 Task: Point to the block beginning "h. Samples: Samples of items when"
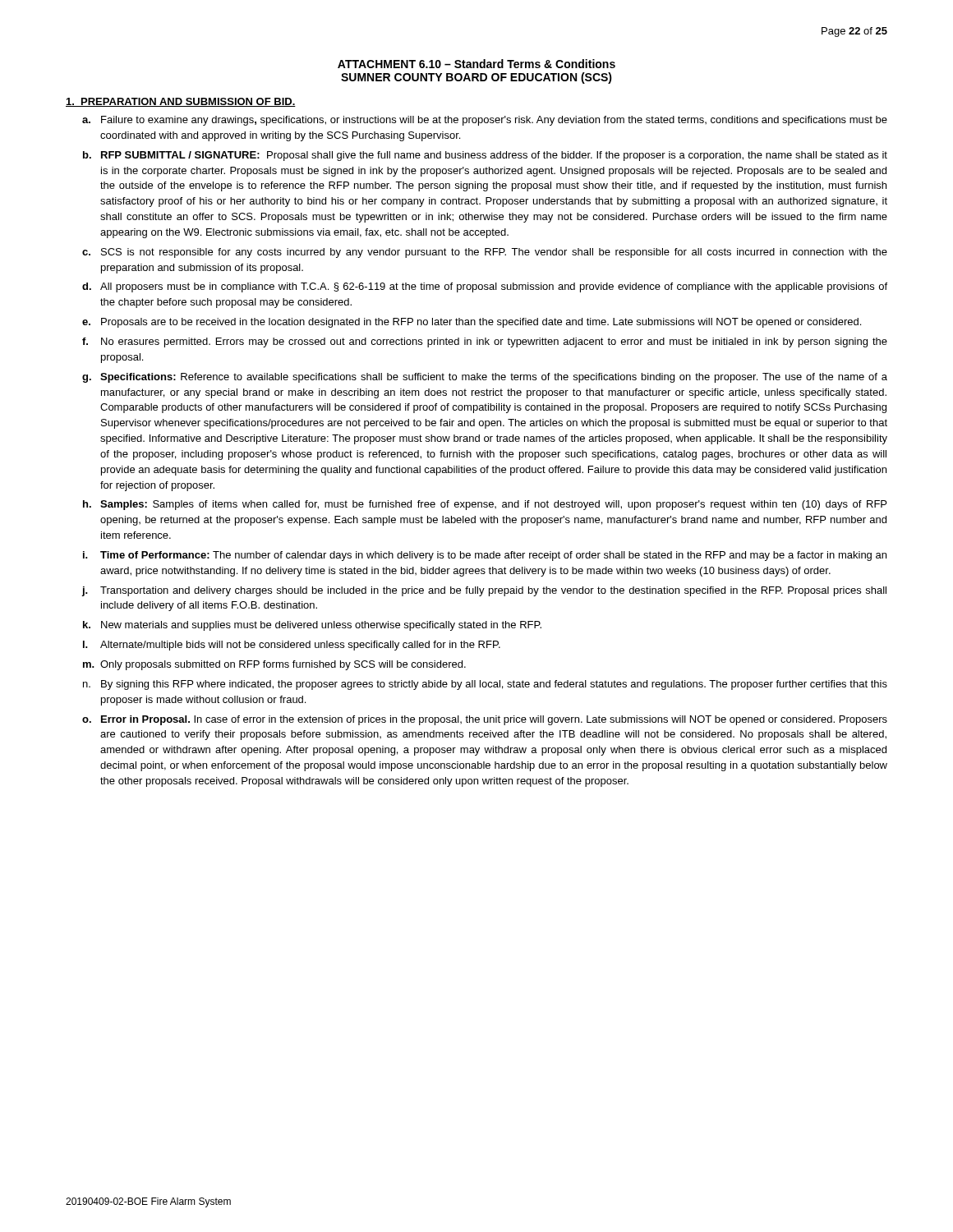pyautogui.click(x=485, y=520)
